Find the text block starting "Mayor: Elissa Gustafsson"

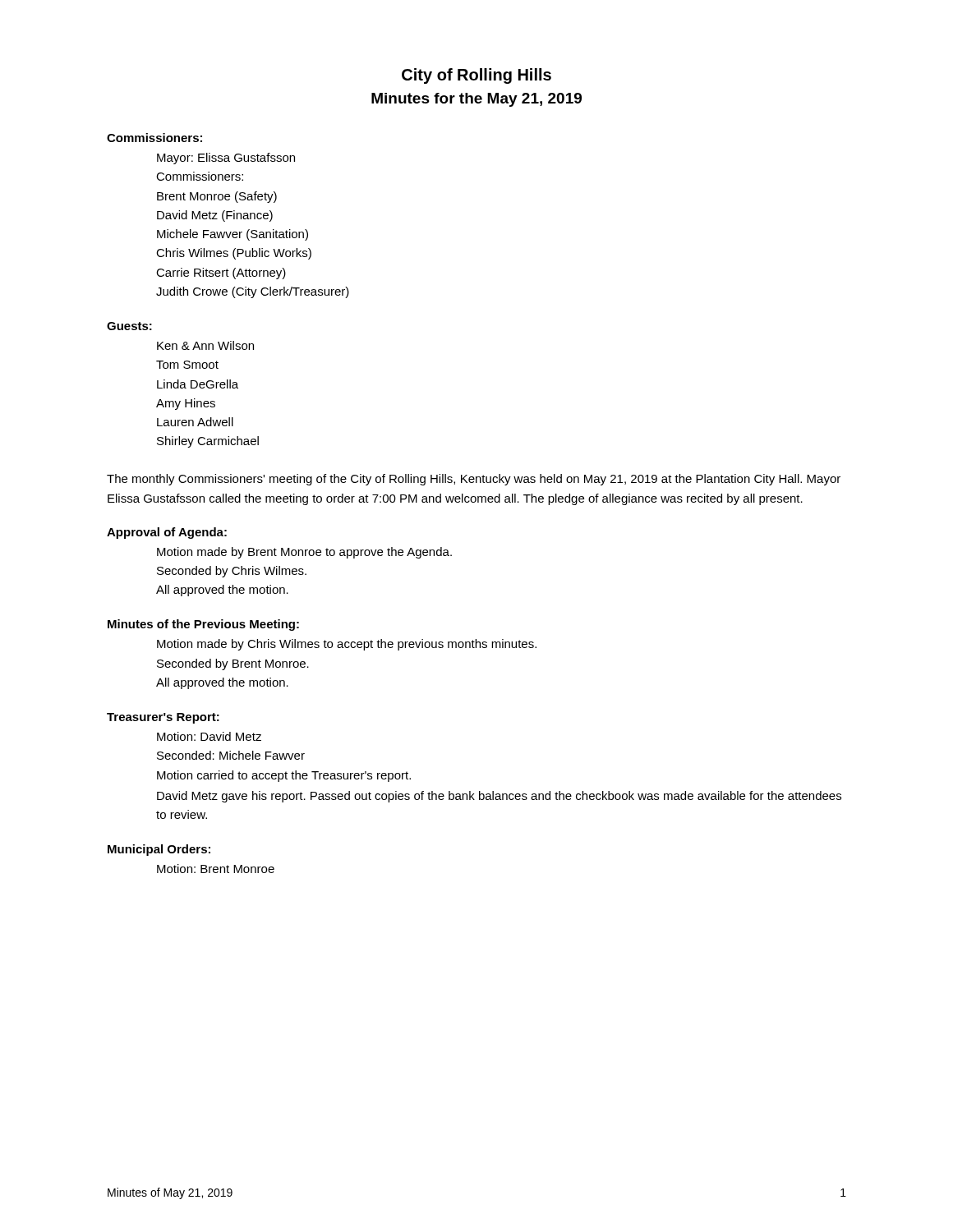226,157
